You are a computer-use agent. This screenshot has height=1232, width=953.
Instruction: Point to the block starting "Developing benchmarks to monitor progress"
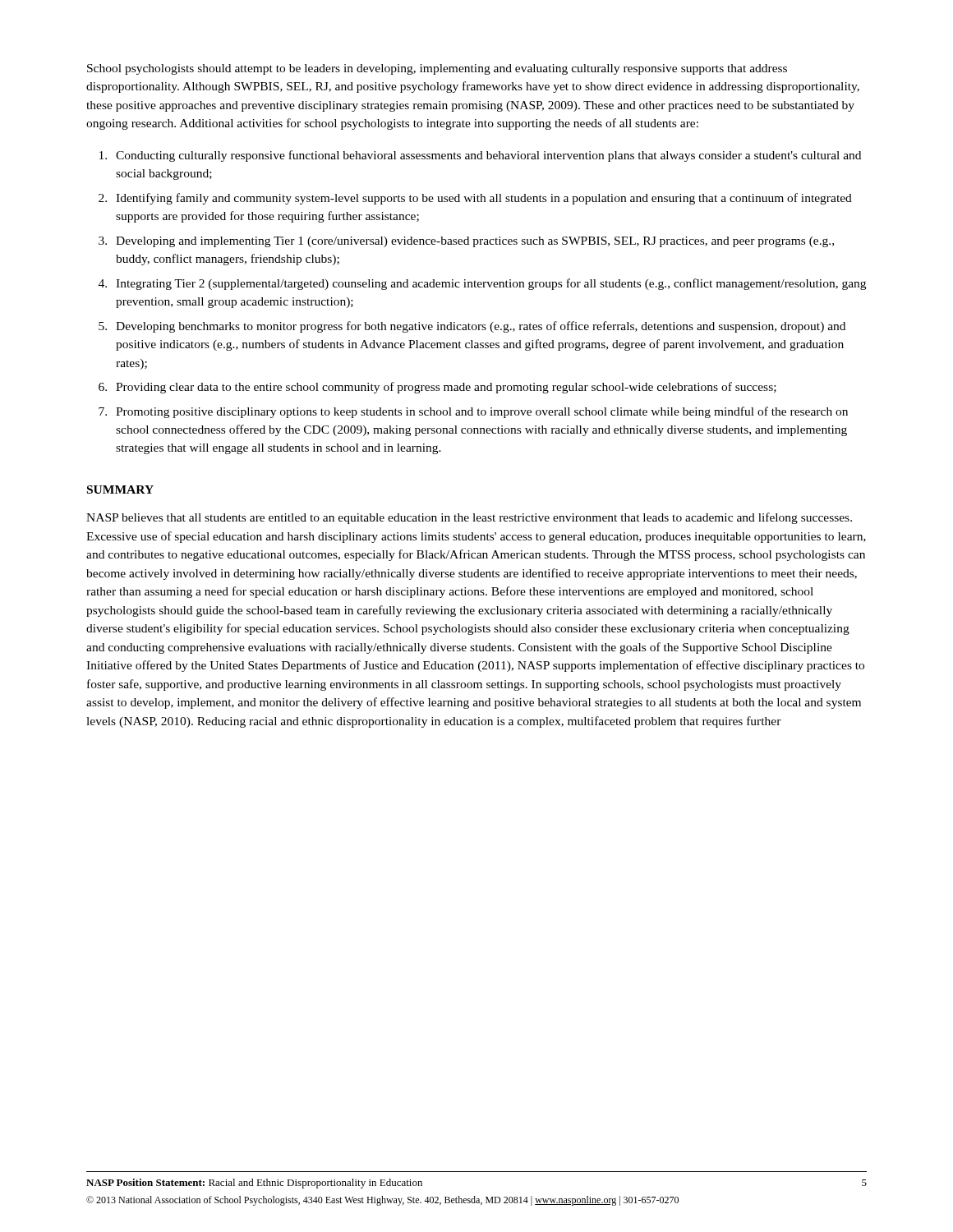pos(489,344)
